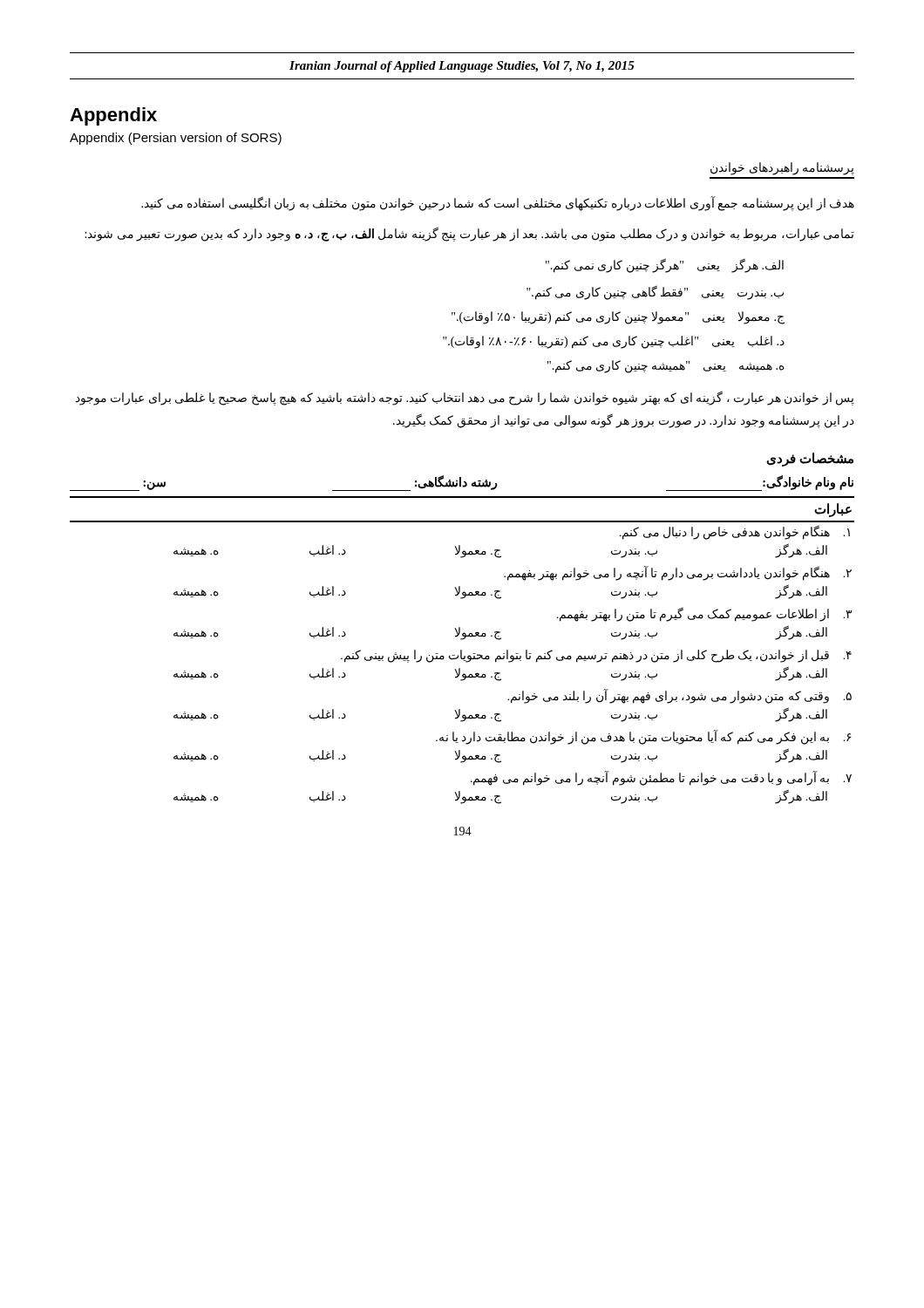The image size is (924, 1308).
Task: Select the text block containing "تمامی عبارات، مربوط به خواندن"
Action: click(469, 234)
